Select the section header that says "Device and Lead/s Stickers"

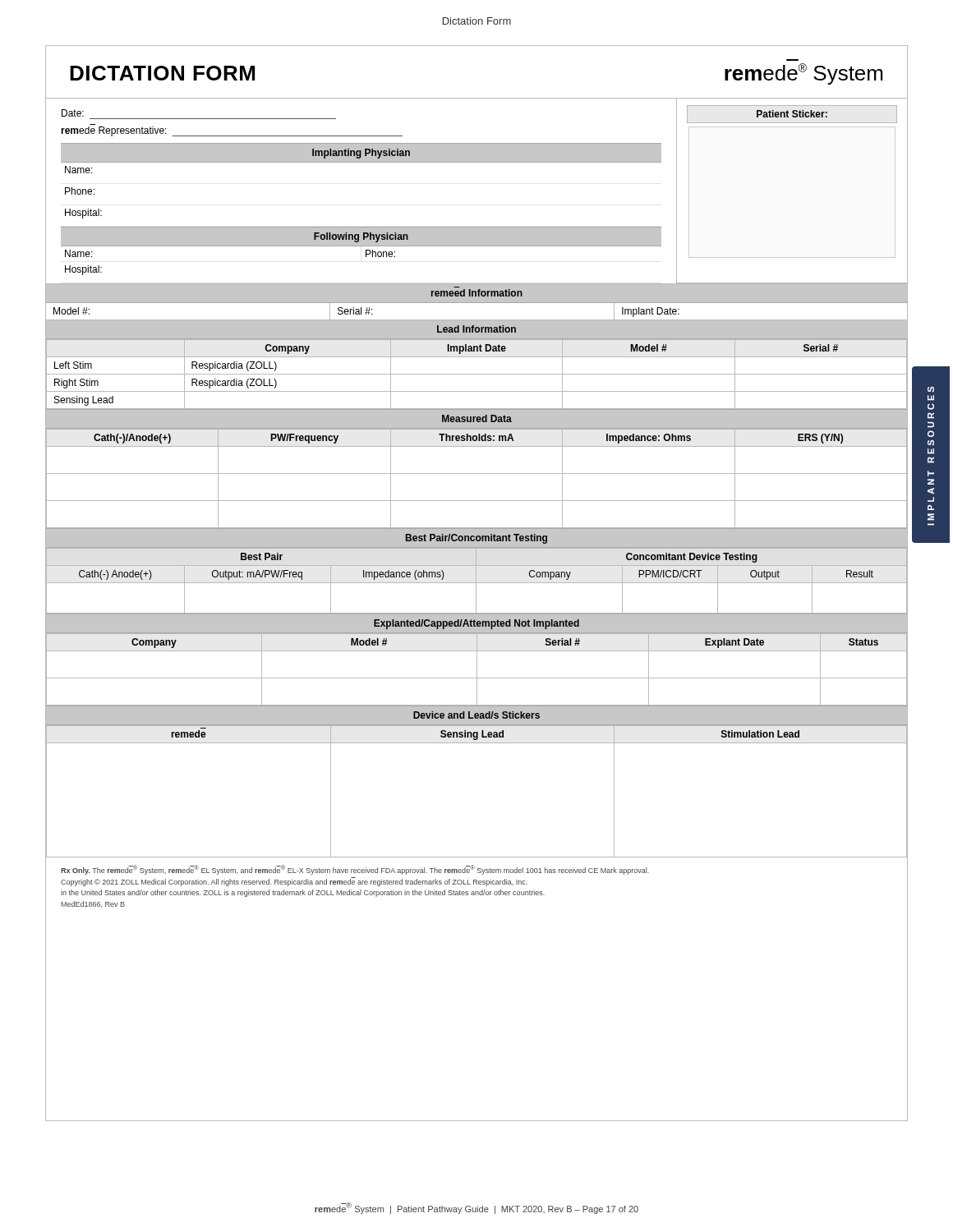[x=476, y=715]
